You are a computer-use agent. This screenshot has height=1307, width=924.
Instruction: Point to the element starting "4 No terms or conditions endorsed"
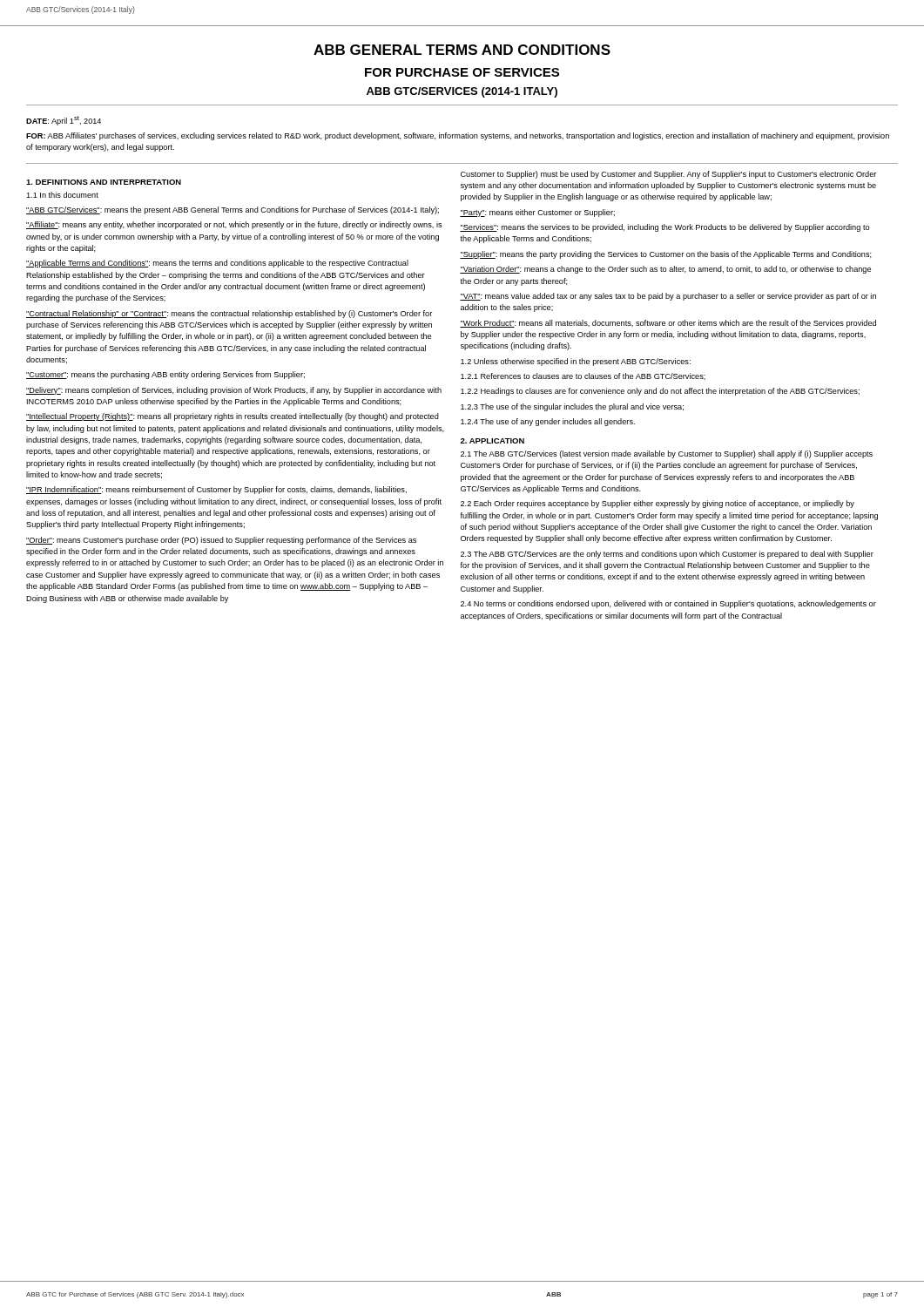[669, 610]
